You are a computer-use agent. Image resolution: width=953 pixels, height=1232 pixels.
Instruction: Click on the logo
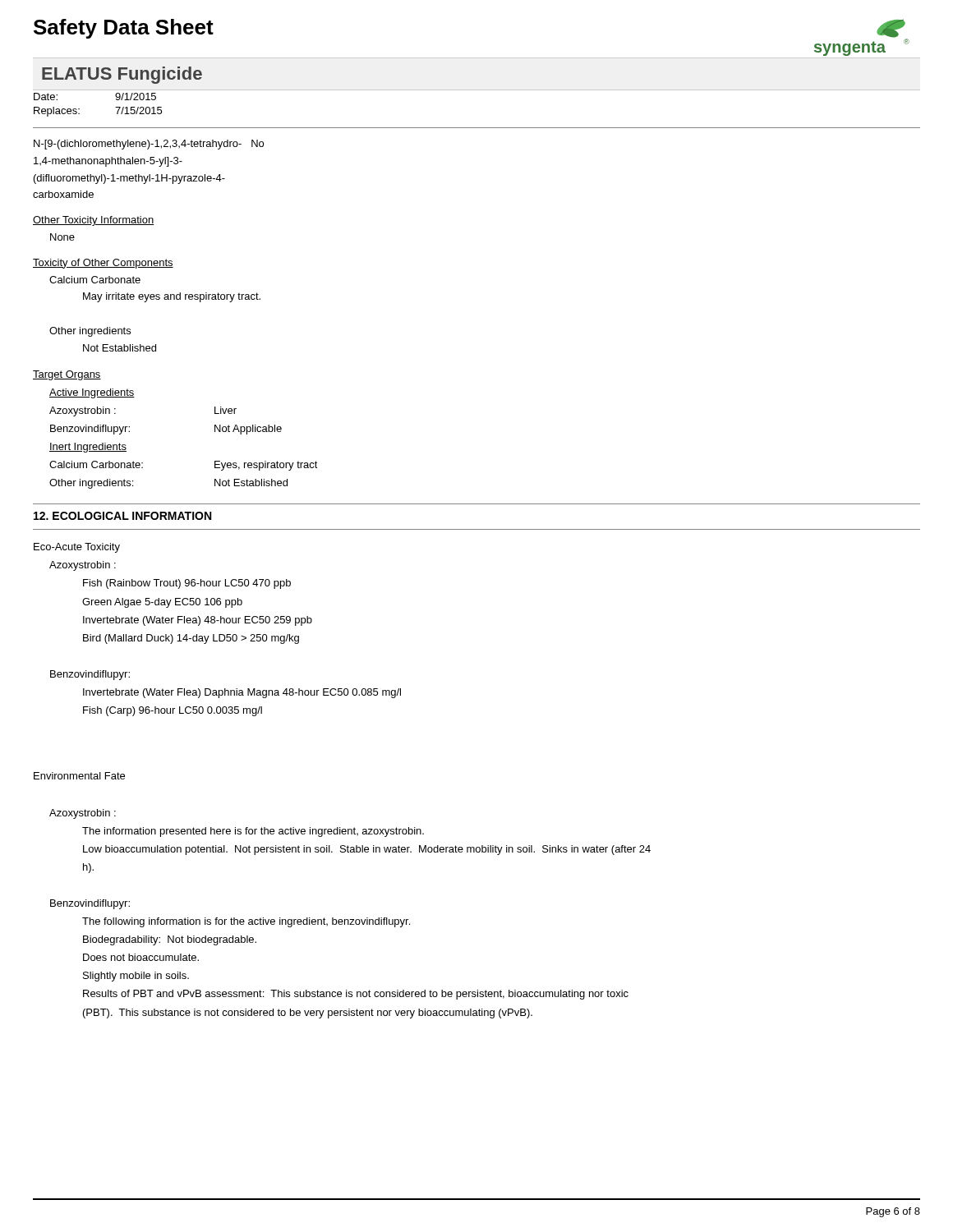(x=867, y=39)
